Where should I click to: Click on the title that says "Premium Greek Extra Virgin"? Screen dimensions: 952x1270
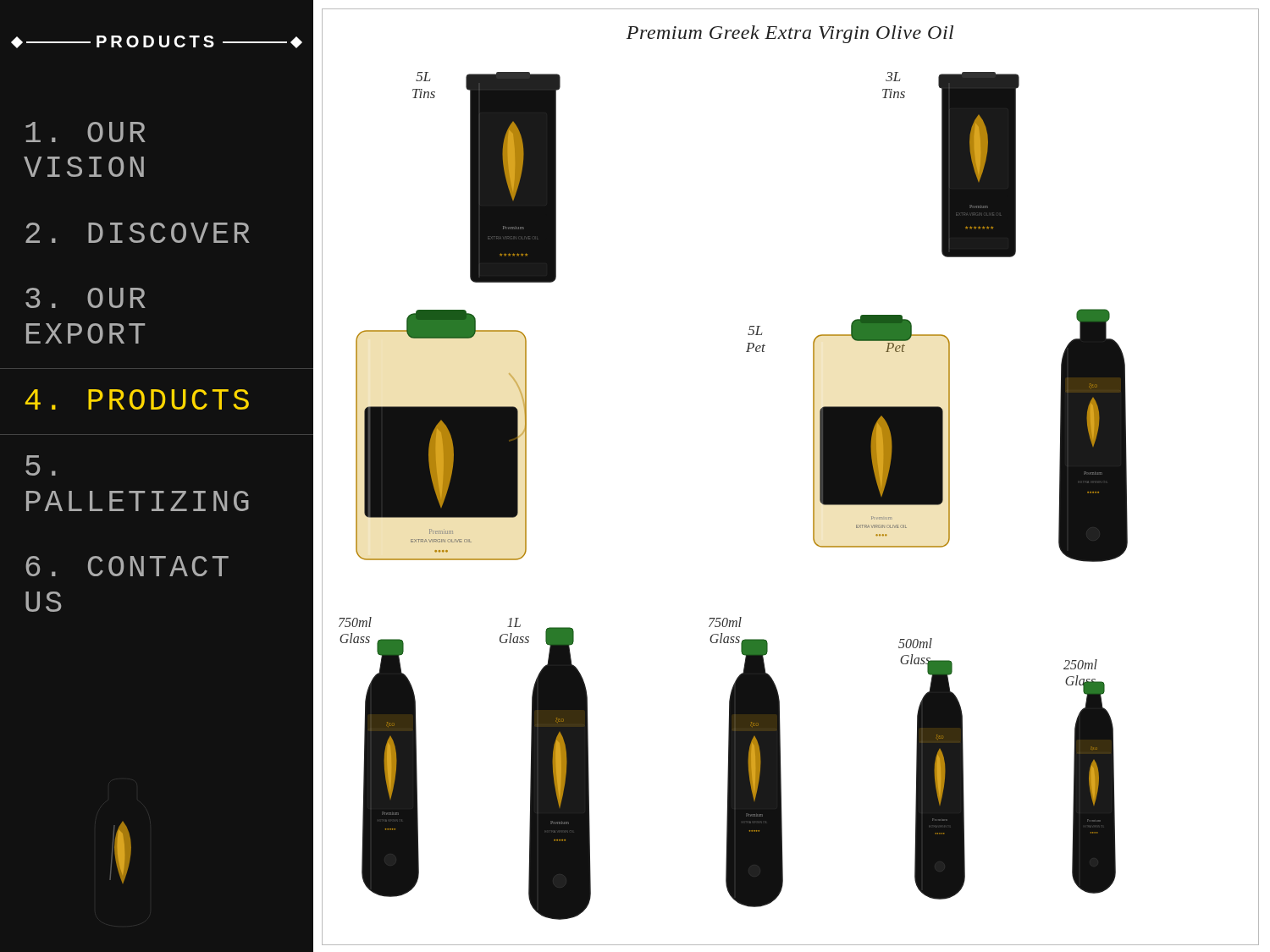click(790, 32)
